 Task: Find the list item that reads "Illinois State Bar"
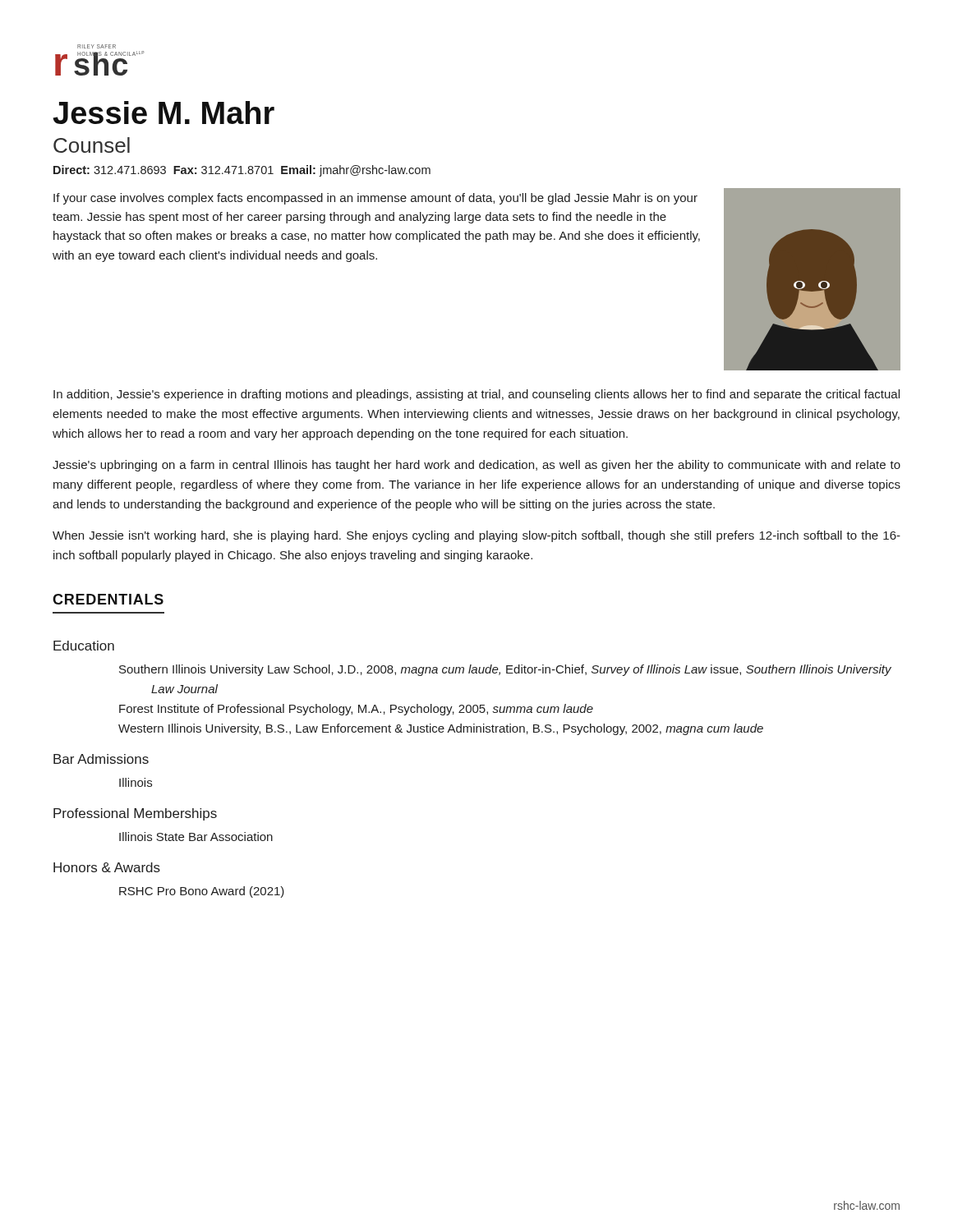click(196, 836)
